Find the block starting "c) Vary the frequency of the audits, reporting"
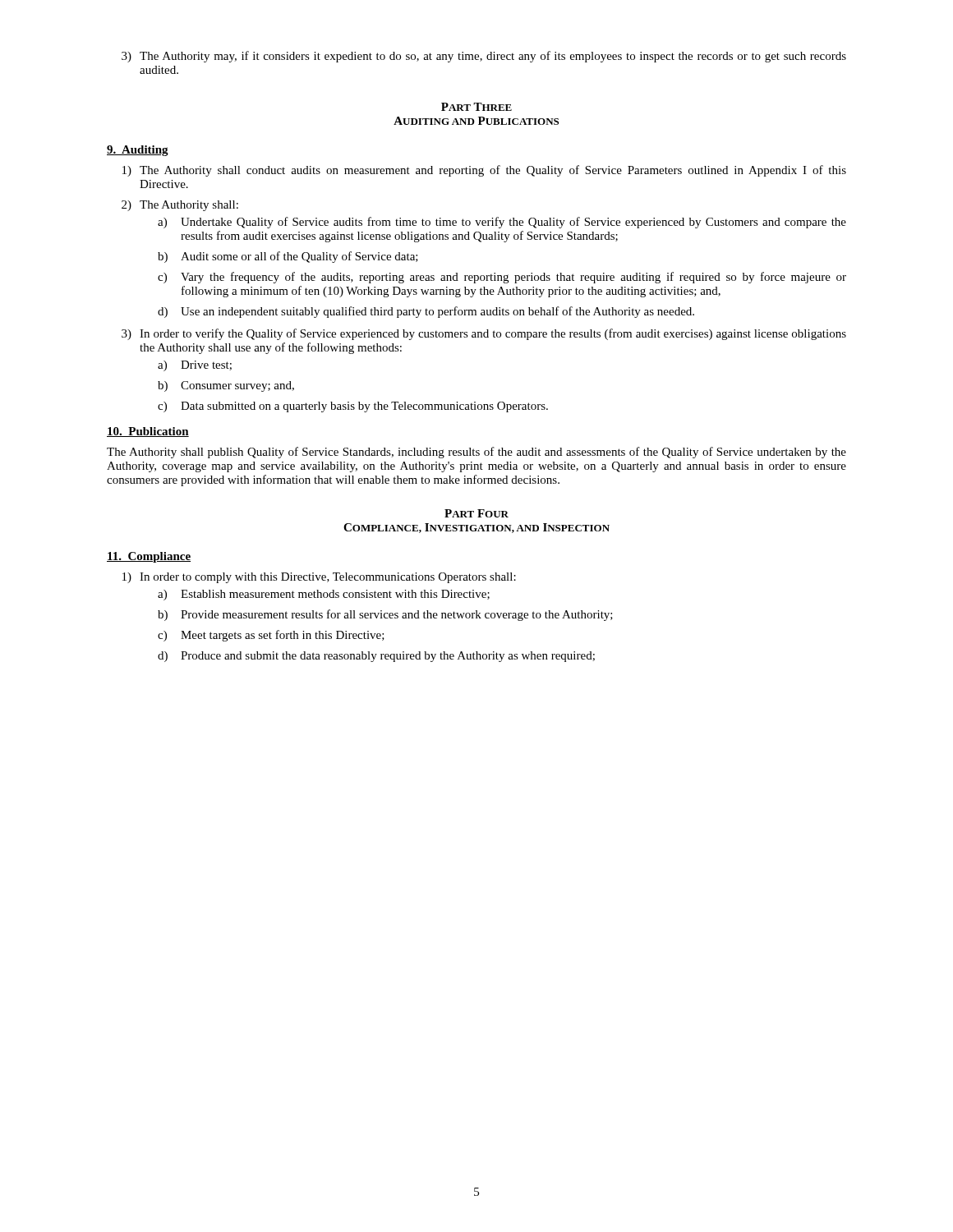Screen dimensions: 1232x953 (x=502, y=284)
